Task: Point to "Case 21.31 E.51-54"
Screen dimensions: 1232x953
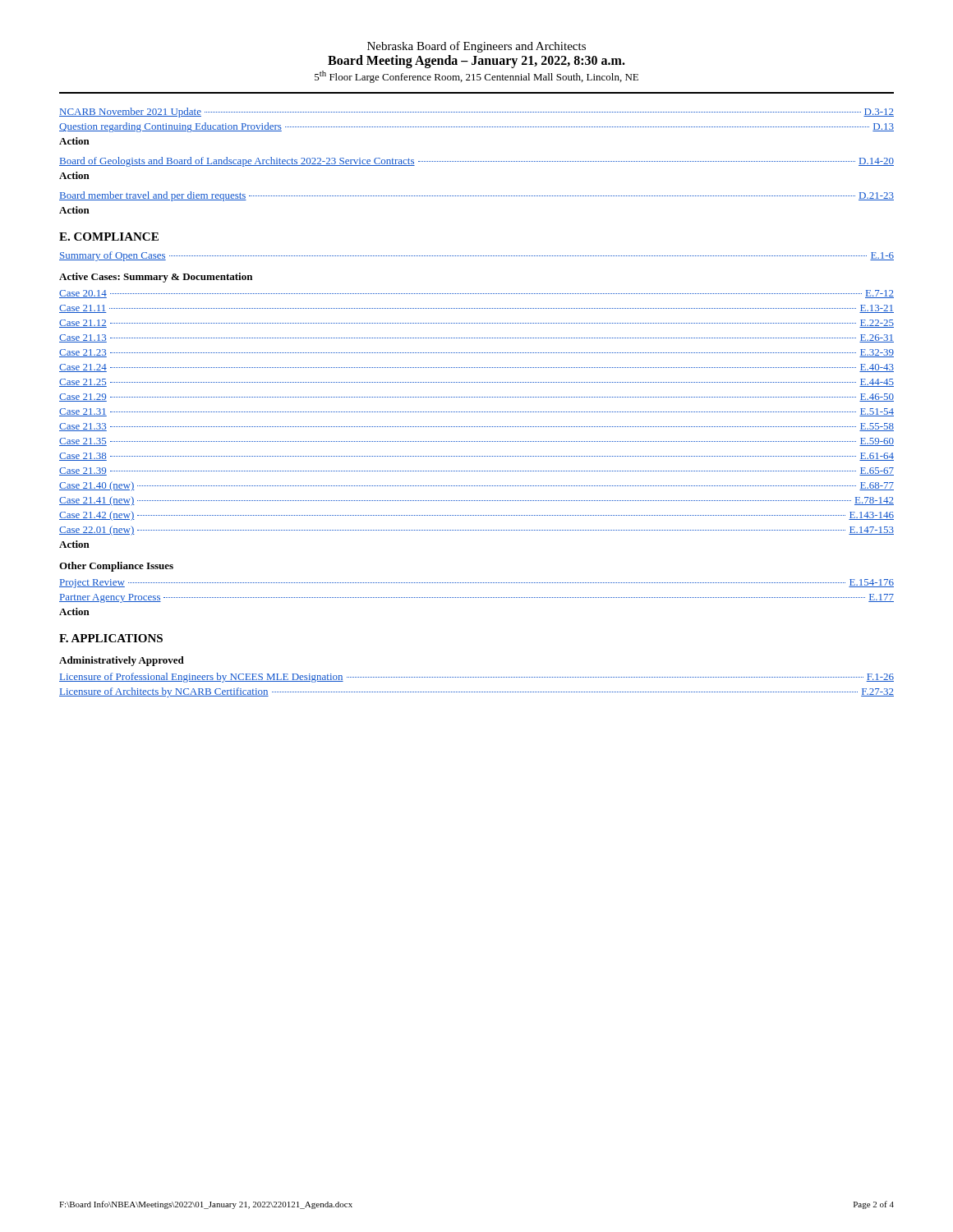Action: (x=476, y=412)
